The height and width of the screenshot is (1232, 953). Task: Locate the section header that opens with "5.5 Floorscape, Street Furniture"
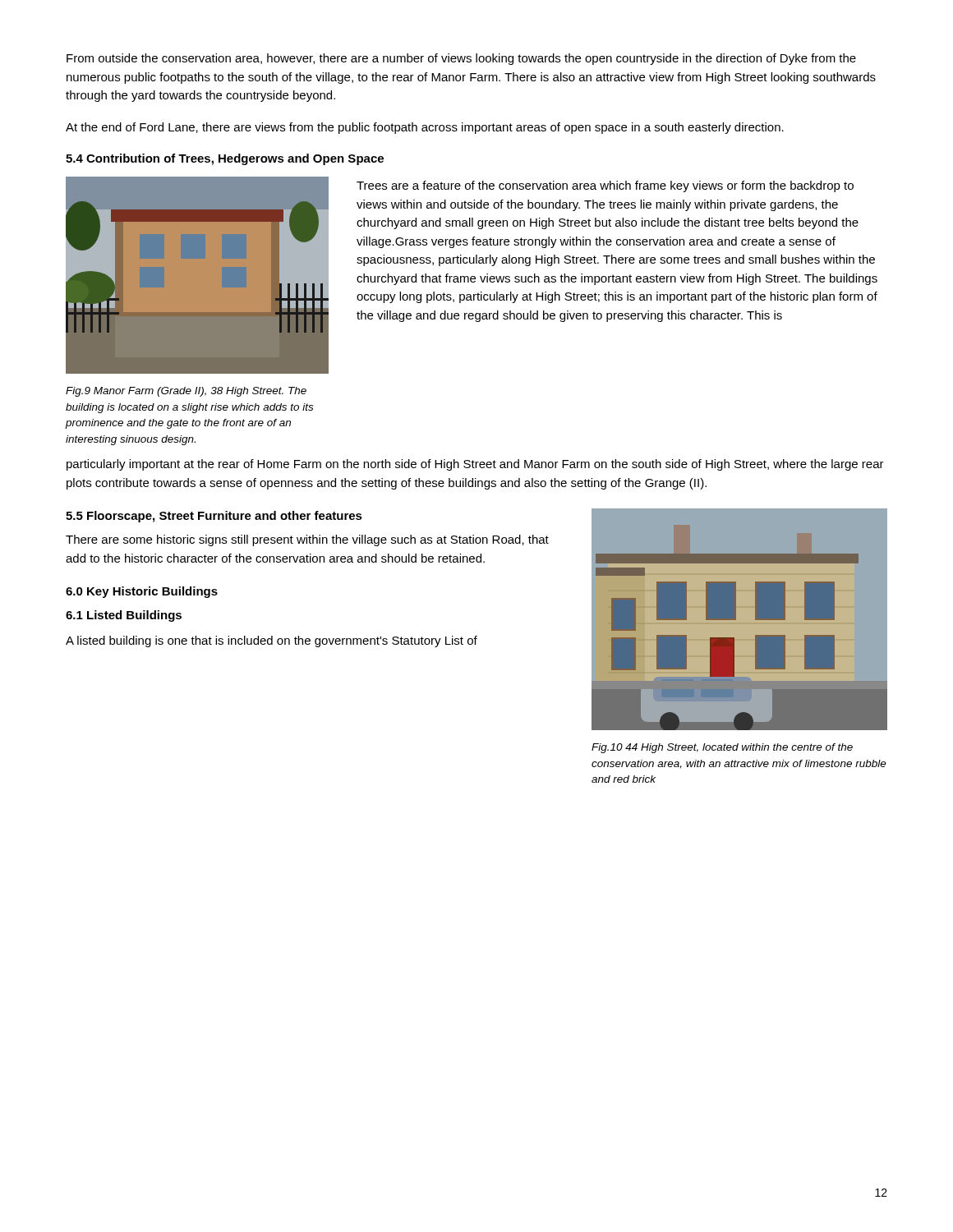pos(214,516)
